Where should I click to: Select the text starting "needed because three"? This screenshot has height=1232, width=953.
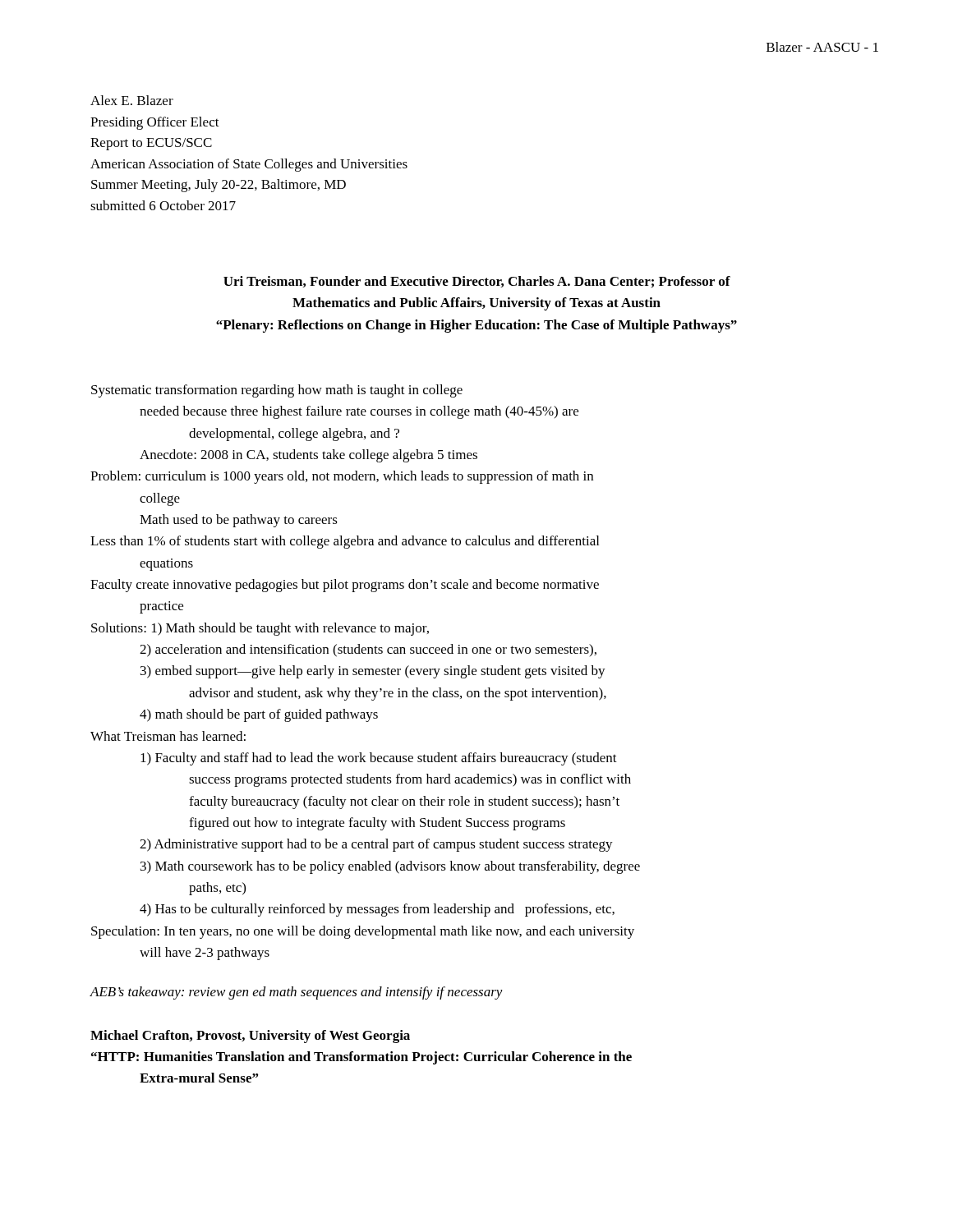[501, 424]
